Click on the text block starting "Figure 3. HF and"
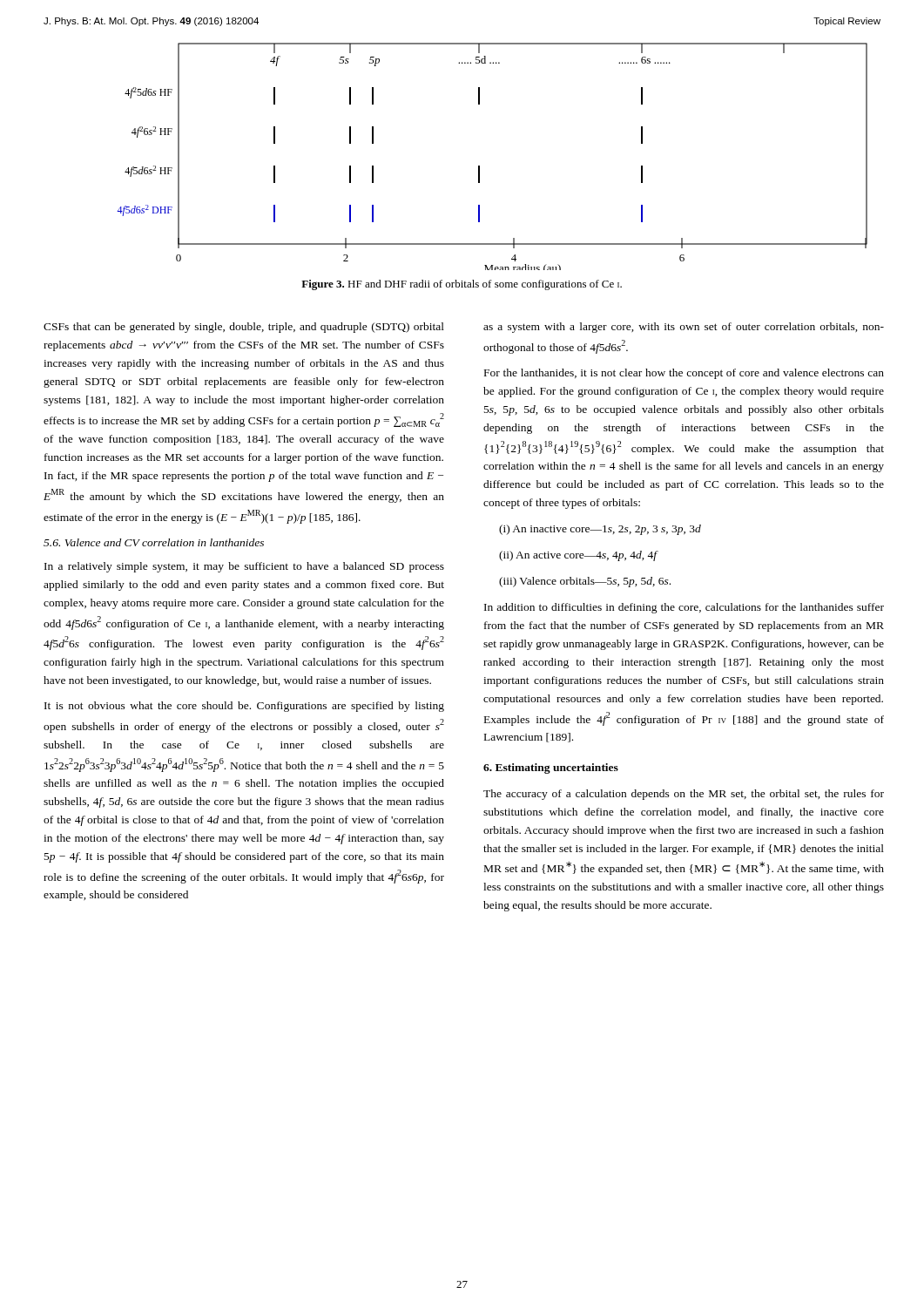This screenshot has width=924, height=1307. tap(462, 284)
